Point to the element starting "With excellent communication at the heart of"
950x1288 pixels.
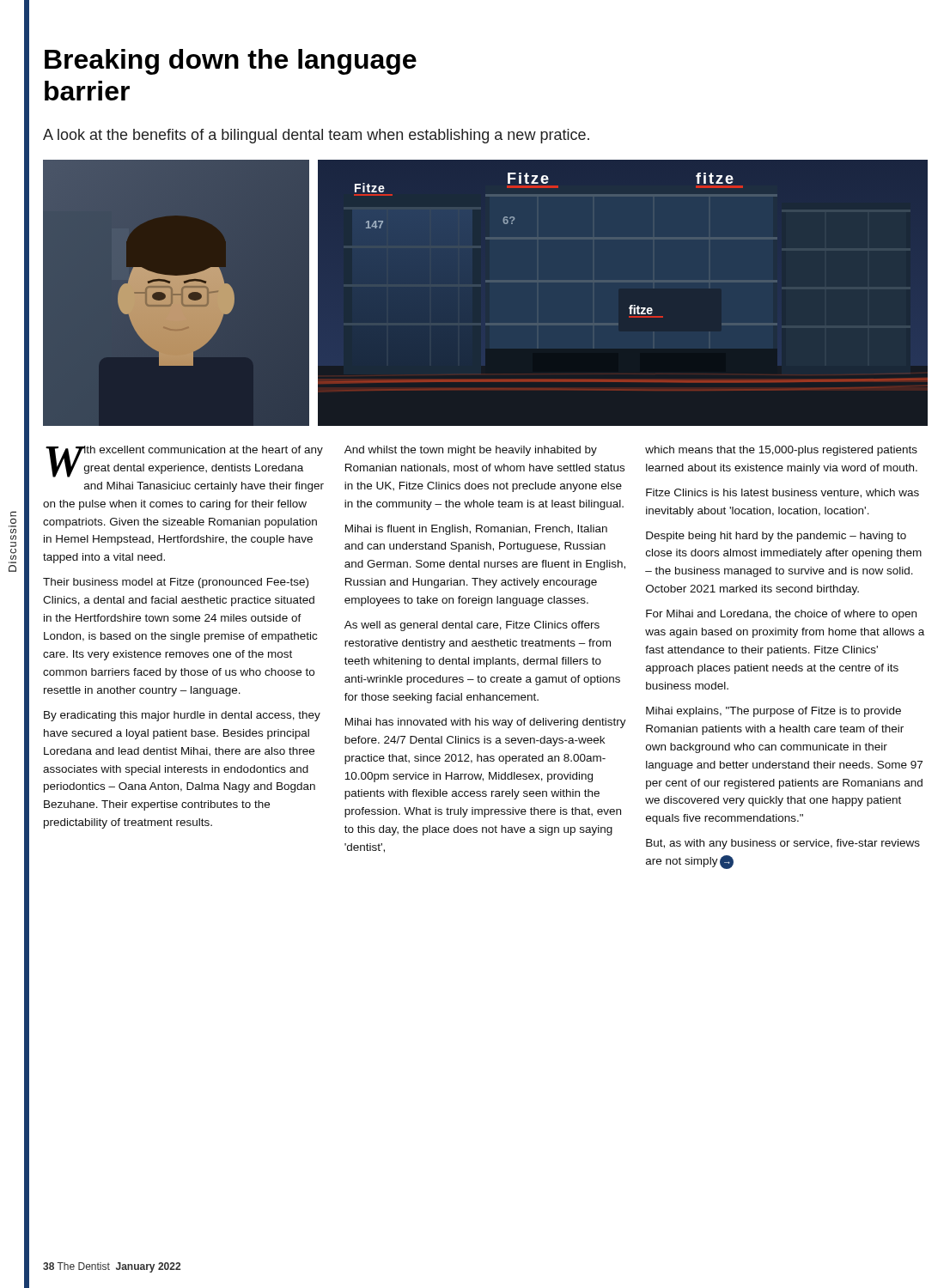tap(184, 637)
